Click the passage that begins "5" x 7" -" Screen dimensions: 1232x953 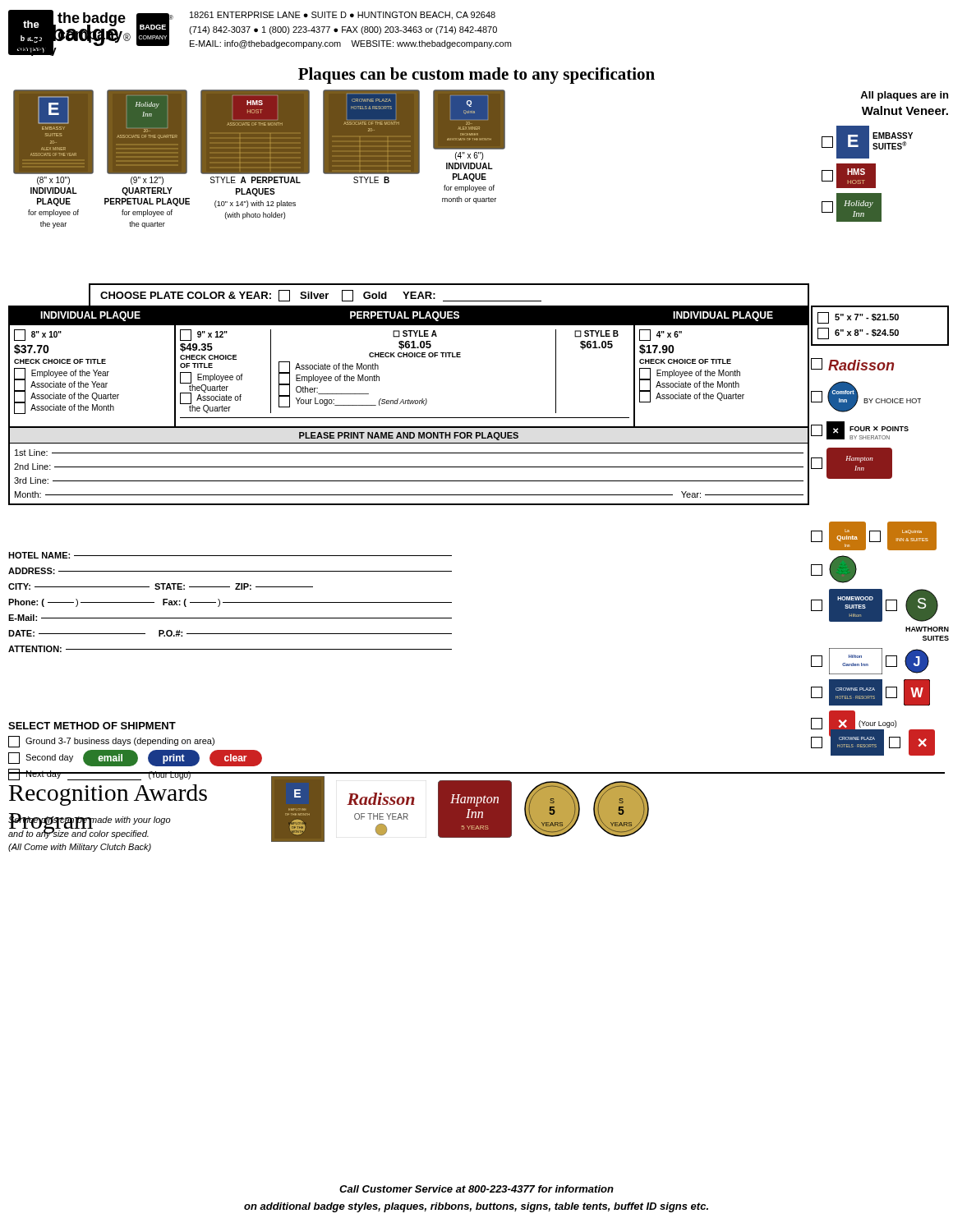(x=880, y=326)
